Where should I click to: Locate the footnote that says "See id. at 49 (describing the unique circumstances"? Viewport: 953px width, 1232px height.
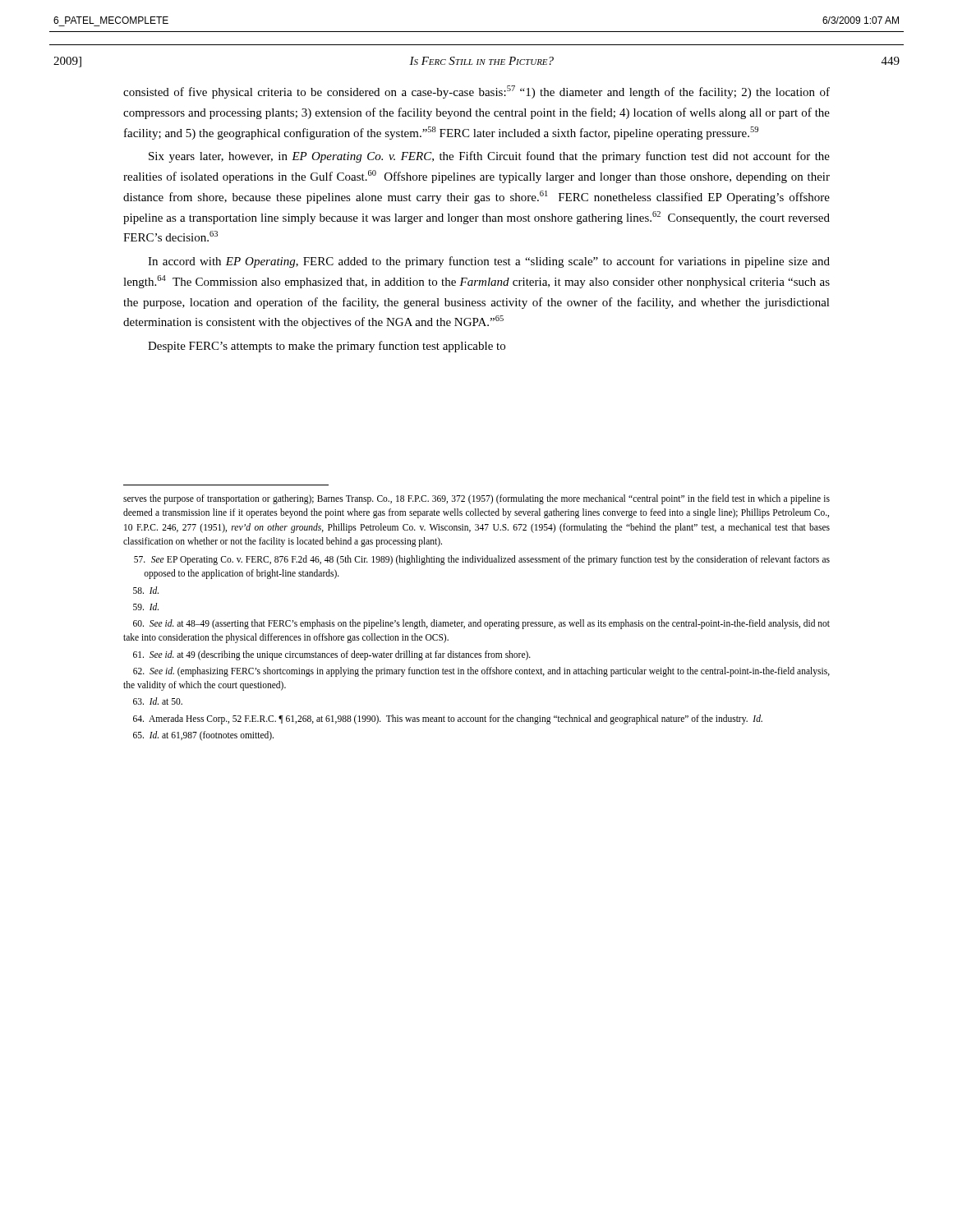point(327,654)
